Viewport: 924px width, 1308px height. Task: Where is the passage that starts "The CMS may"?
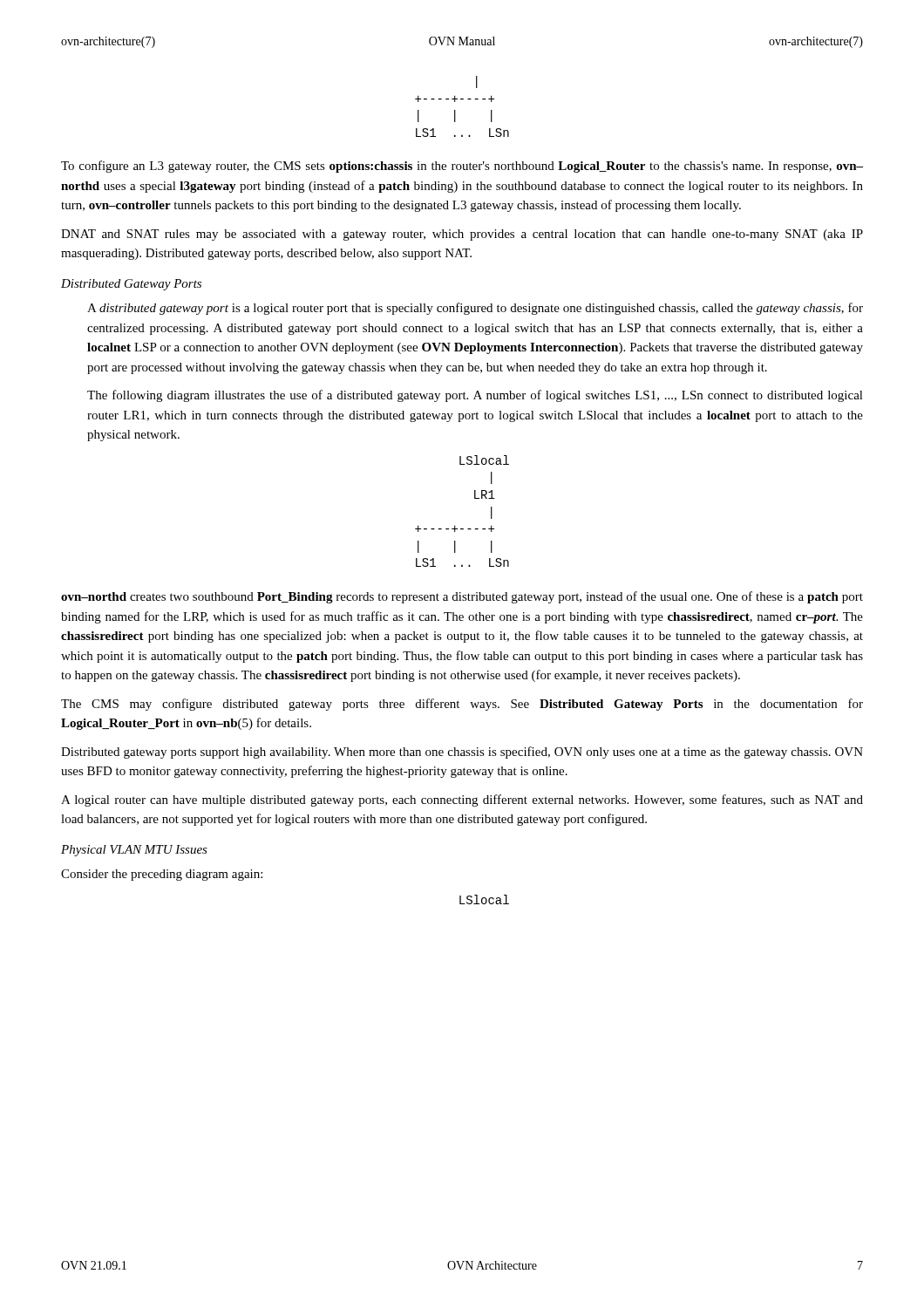click(462, 713)
